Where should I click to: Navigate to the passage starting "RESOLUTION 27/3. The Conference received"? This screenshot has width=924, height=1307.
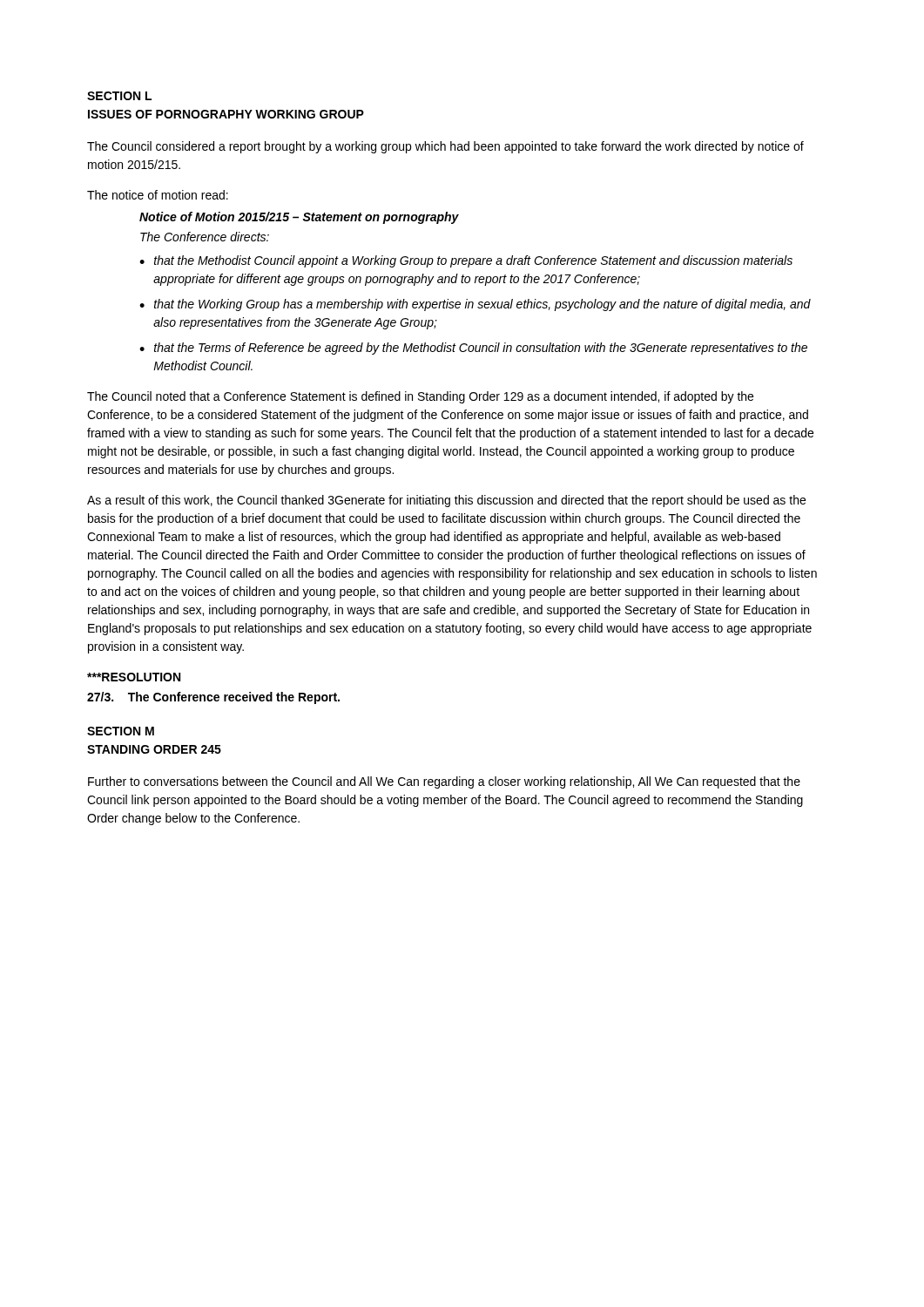[134, 677]
